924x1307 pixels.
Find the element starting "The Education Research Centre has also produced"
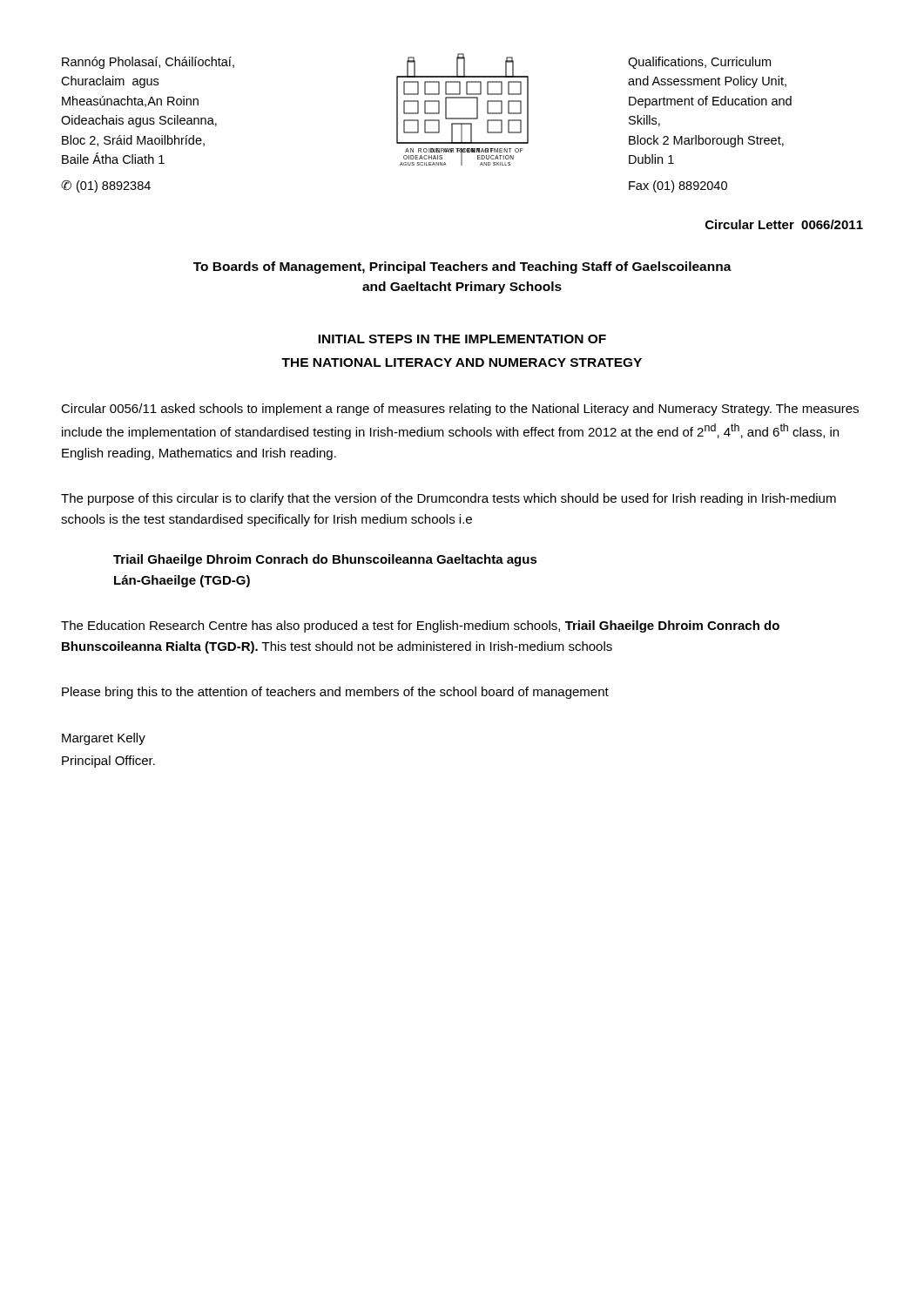[420, 636]
